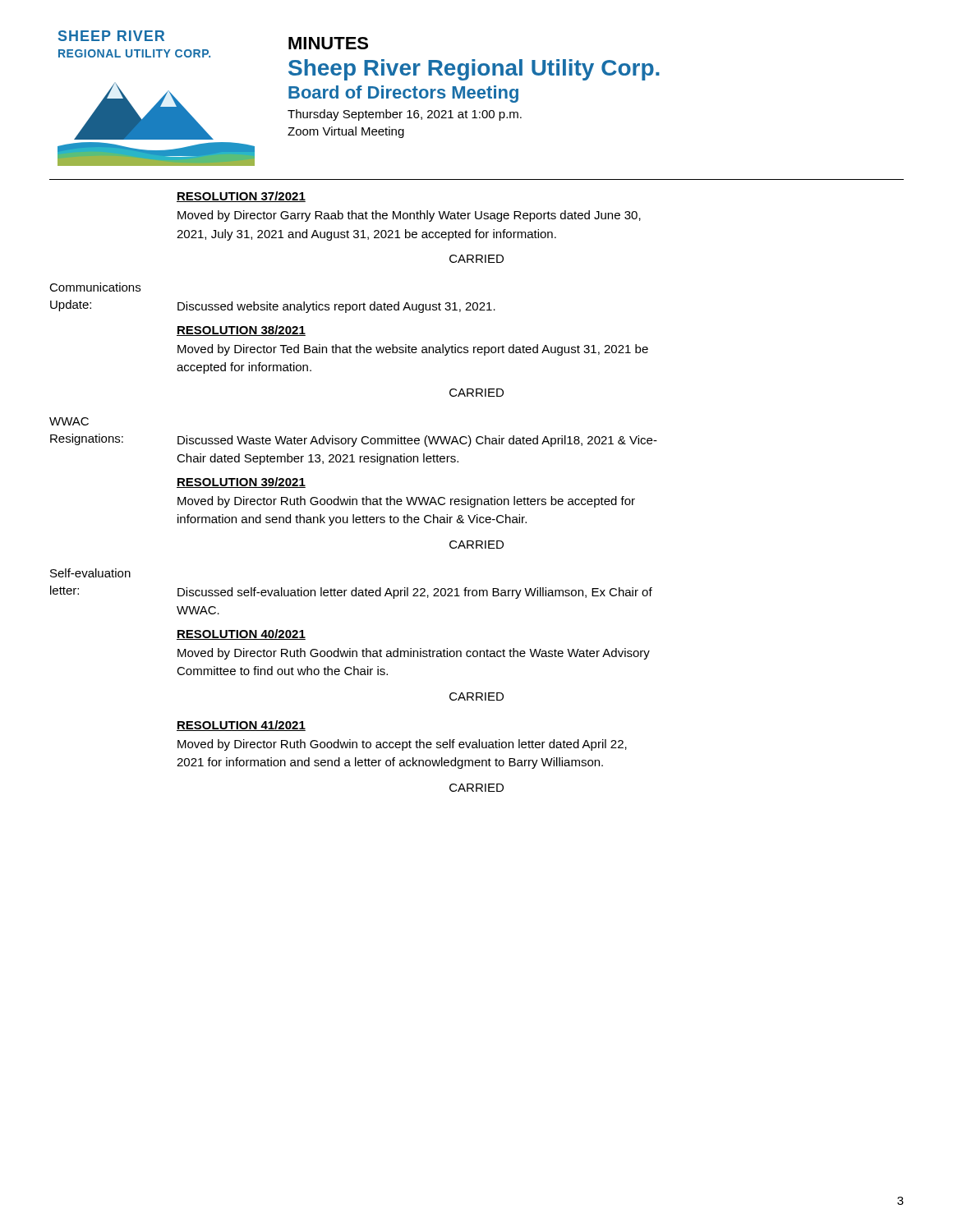
Task: Click on the text block that says "Moved by Director Ted Bain"
Action: tap(540, 358)
